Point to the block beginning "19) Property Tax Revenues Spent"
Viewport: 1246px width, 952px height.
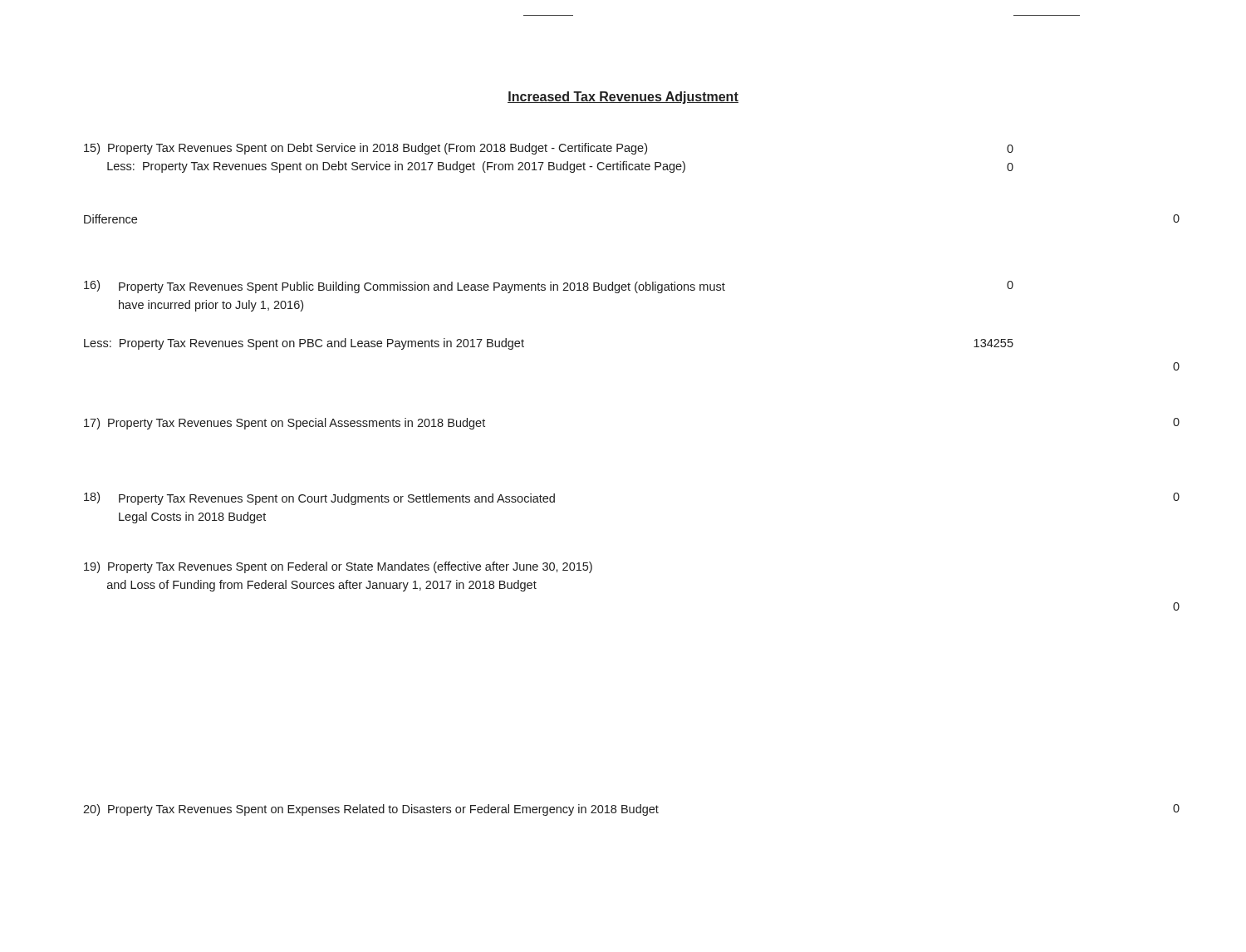[x=338, y=567]
